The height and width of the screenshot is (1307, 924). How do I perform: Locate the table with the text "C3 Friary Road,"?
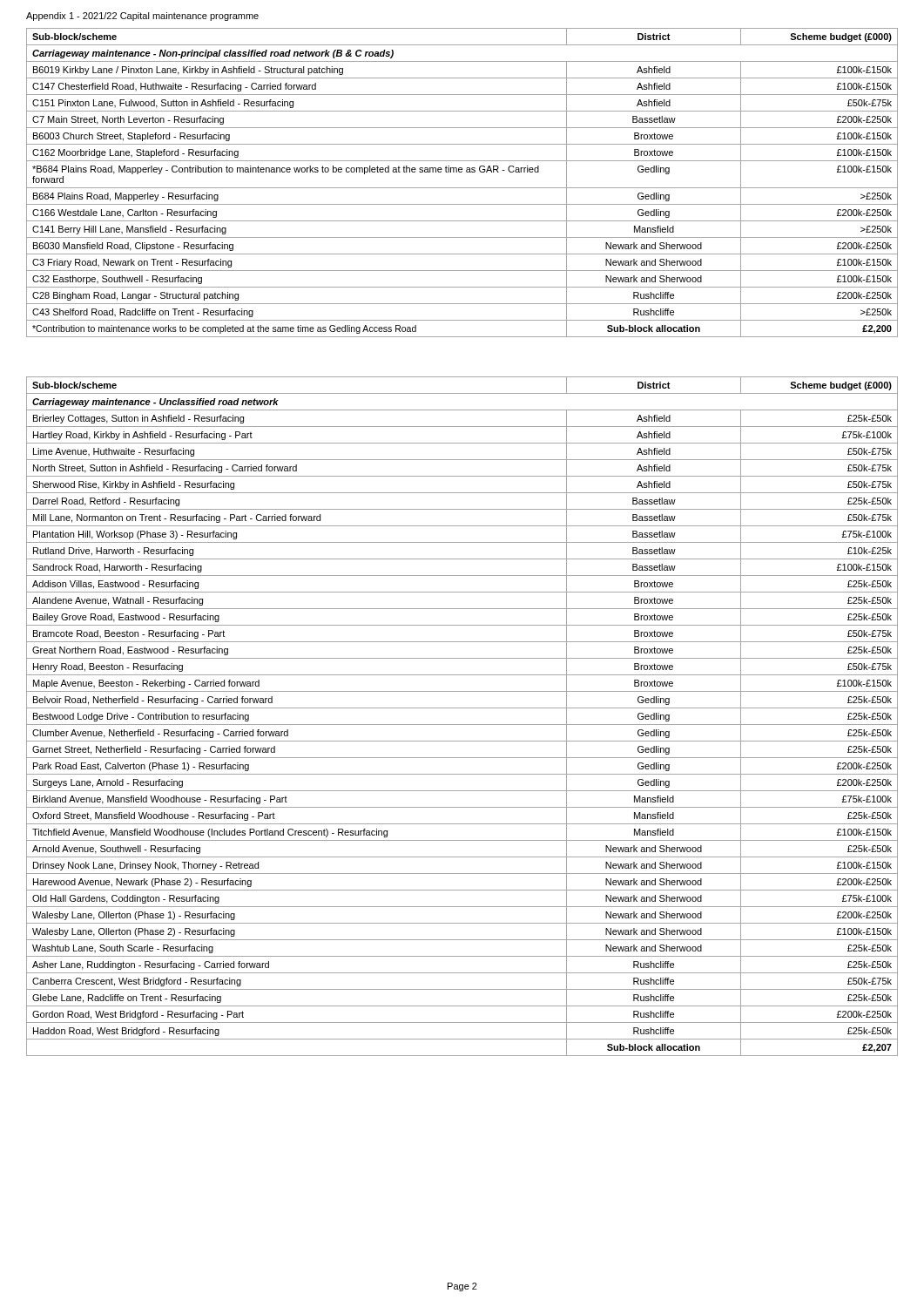click(x=462, y=183)
